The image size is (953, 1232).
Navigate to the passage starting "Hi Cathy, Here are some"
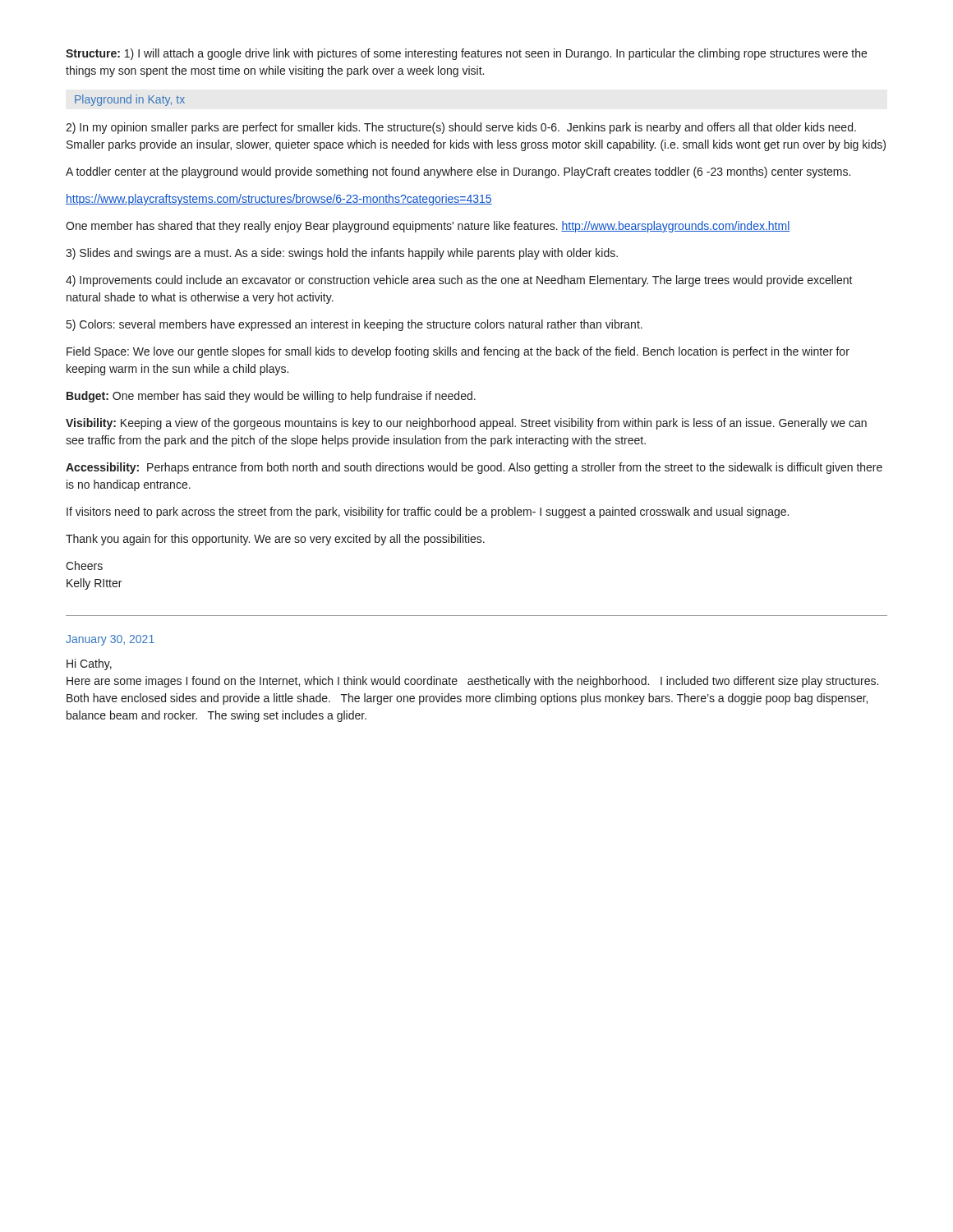(x=473, y=689)
